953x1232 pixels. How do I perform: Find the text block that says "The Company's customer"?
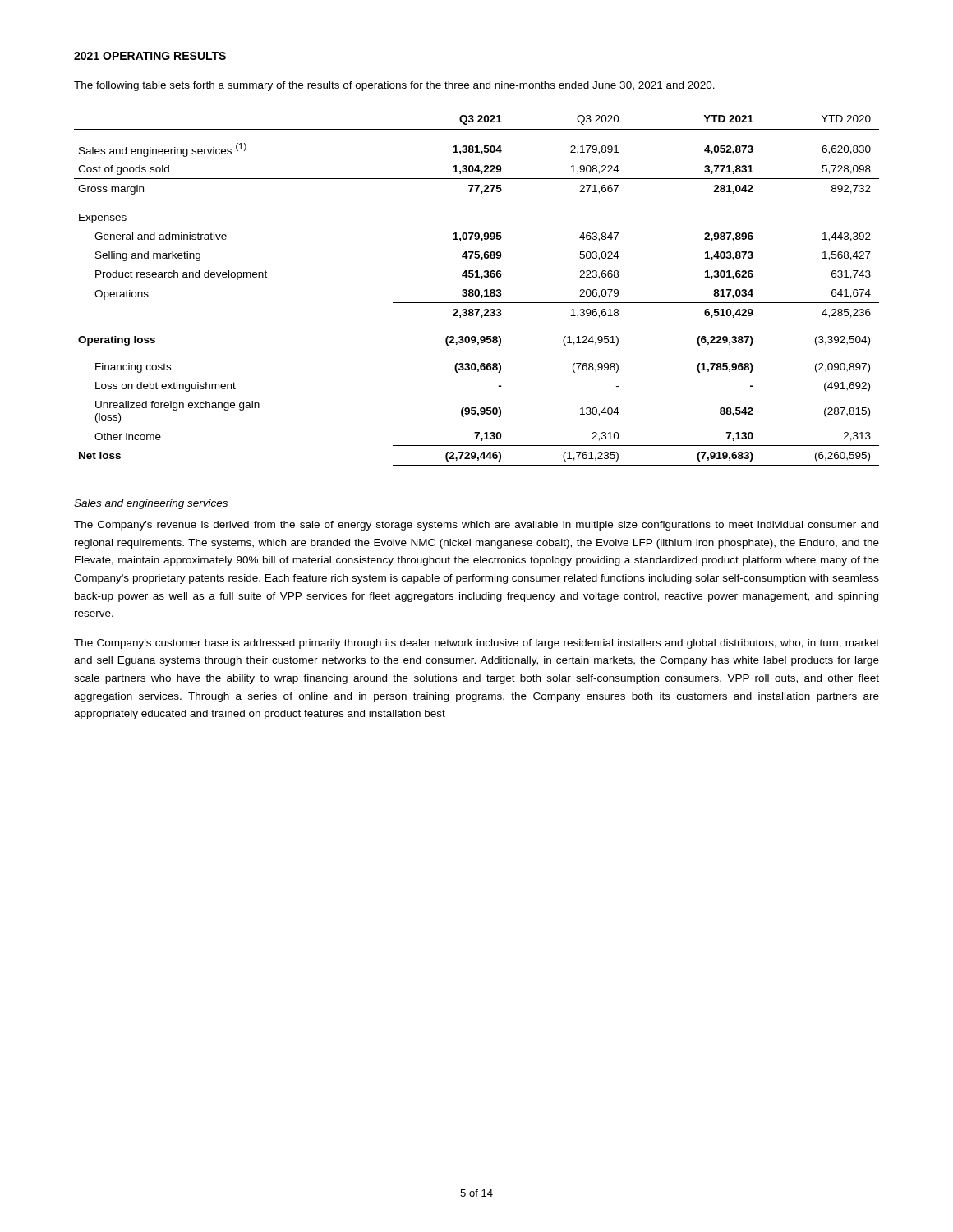point(476,678)
